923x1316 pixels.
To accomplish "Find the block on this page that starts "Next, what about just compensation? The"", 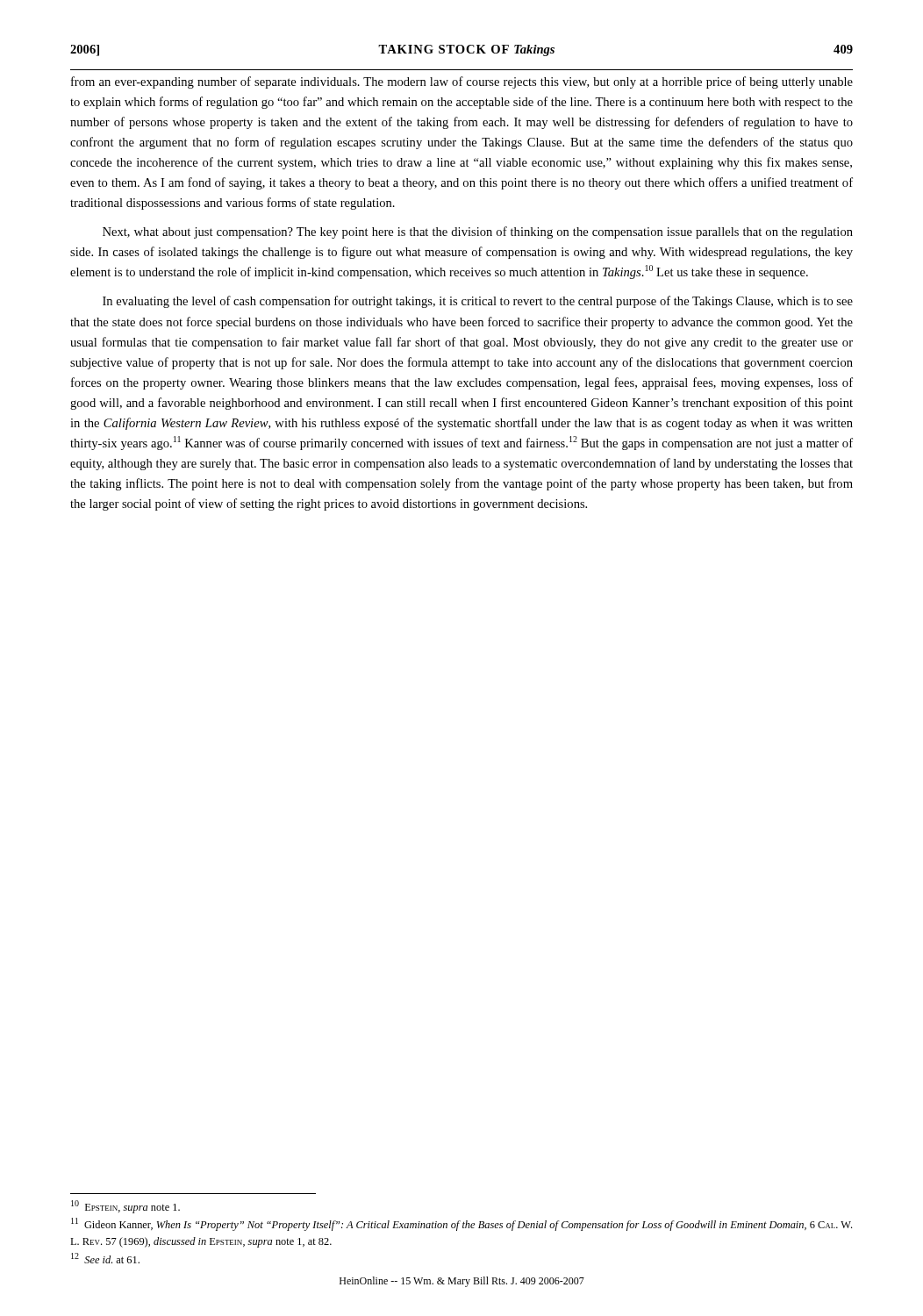I will [x=462, y=253].
